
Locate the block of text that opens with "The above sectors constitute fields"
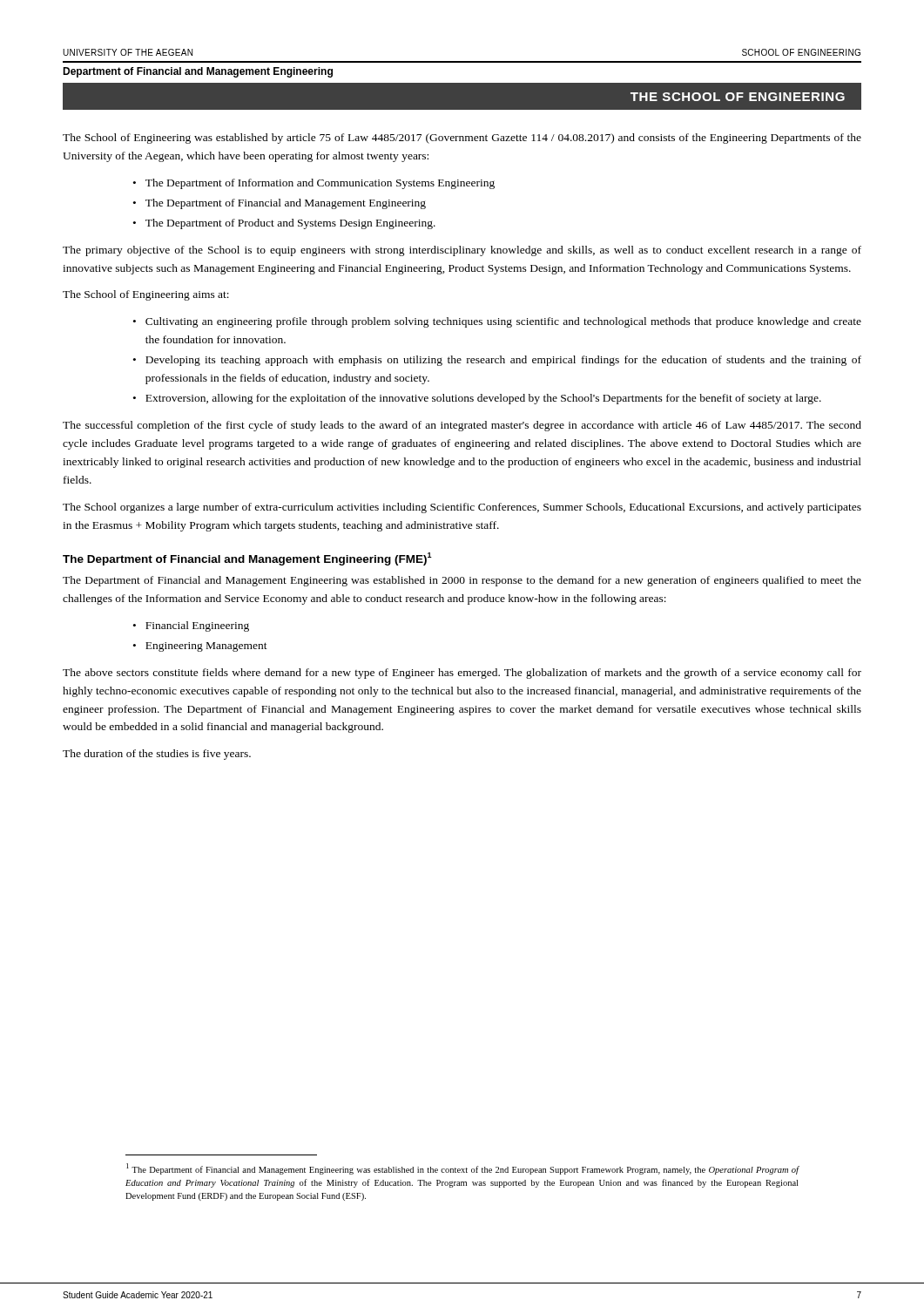[x=462, y=699]
